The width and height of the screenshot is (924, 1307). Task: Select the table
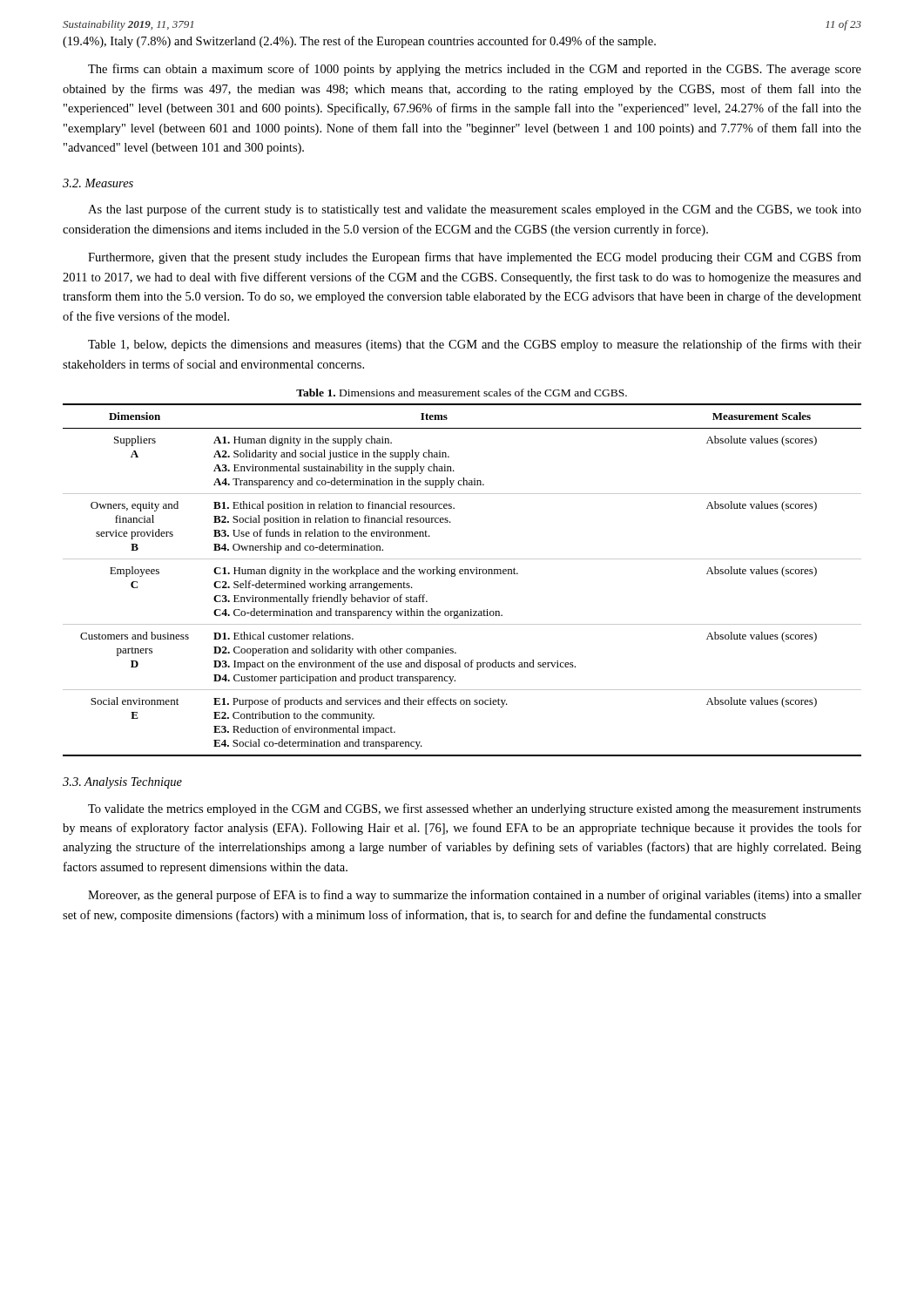[x=462, y=580]
